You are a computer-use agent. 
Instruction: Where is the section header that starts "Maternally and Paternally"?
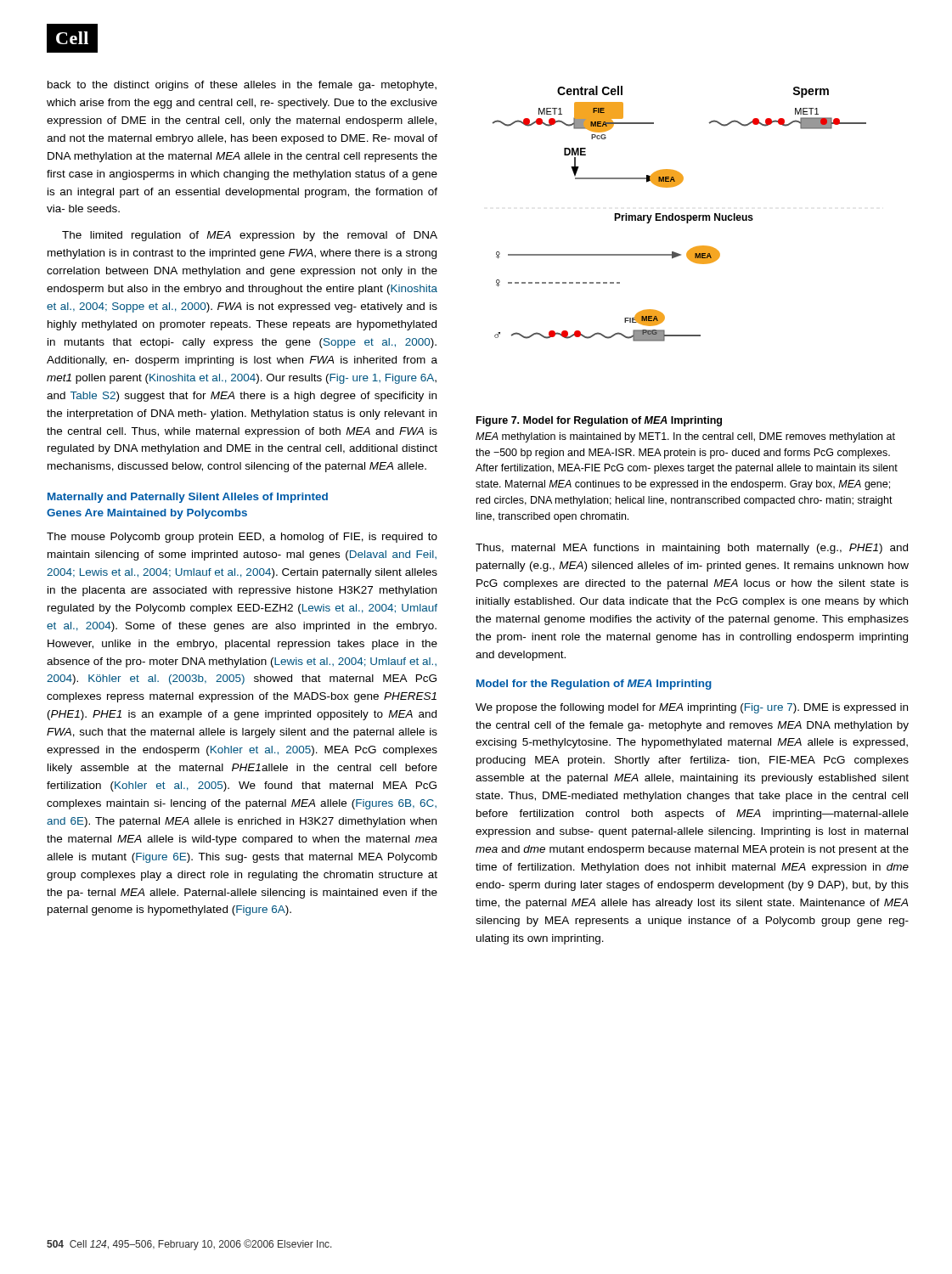[x=188, y=505]
